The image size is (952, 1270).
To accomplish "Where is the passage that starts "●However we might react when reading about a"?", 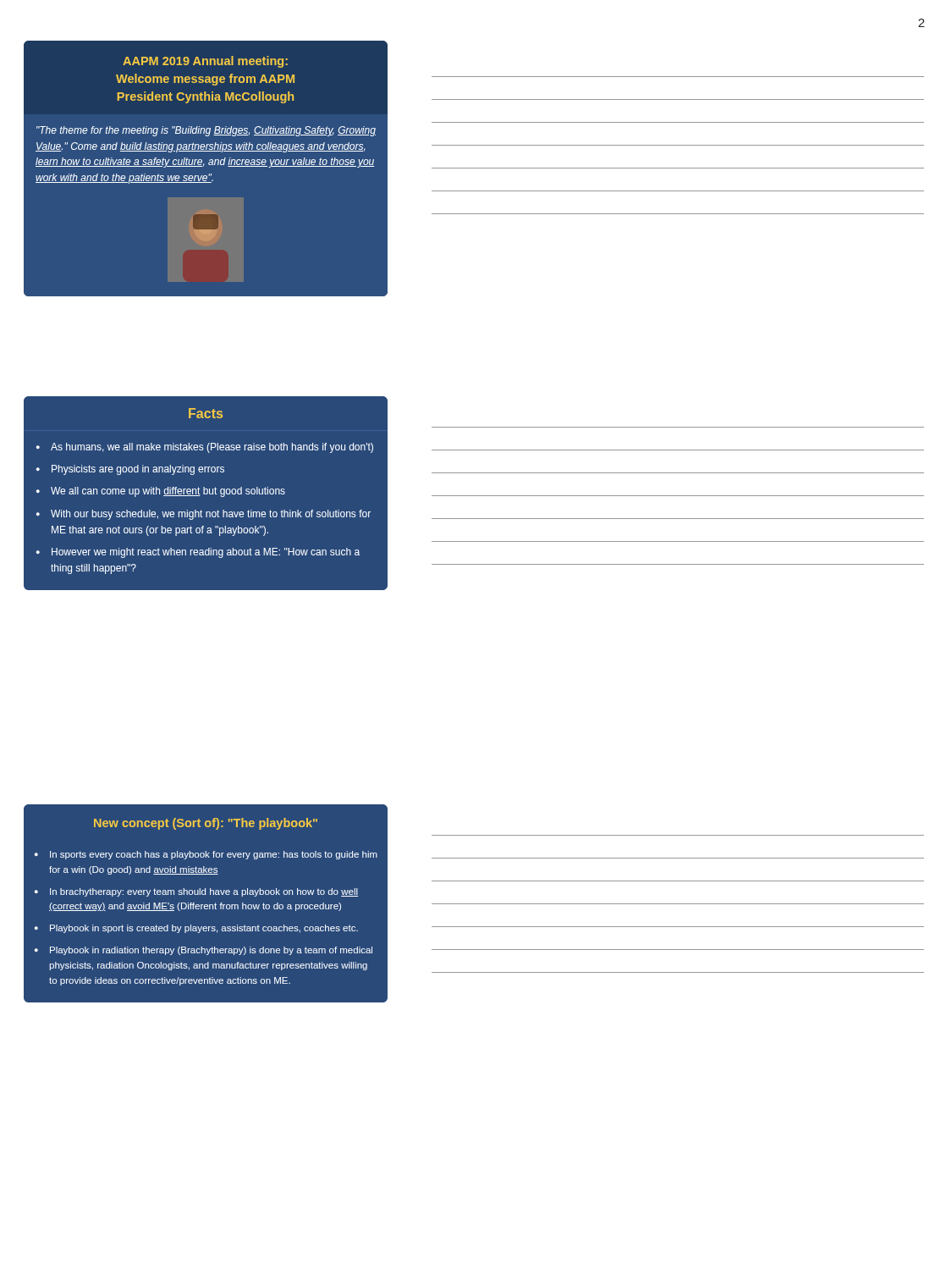I will [x=198, y=560].
